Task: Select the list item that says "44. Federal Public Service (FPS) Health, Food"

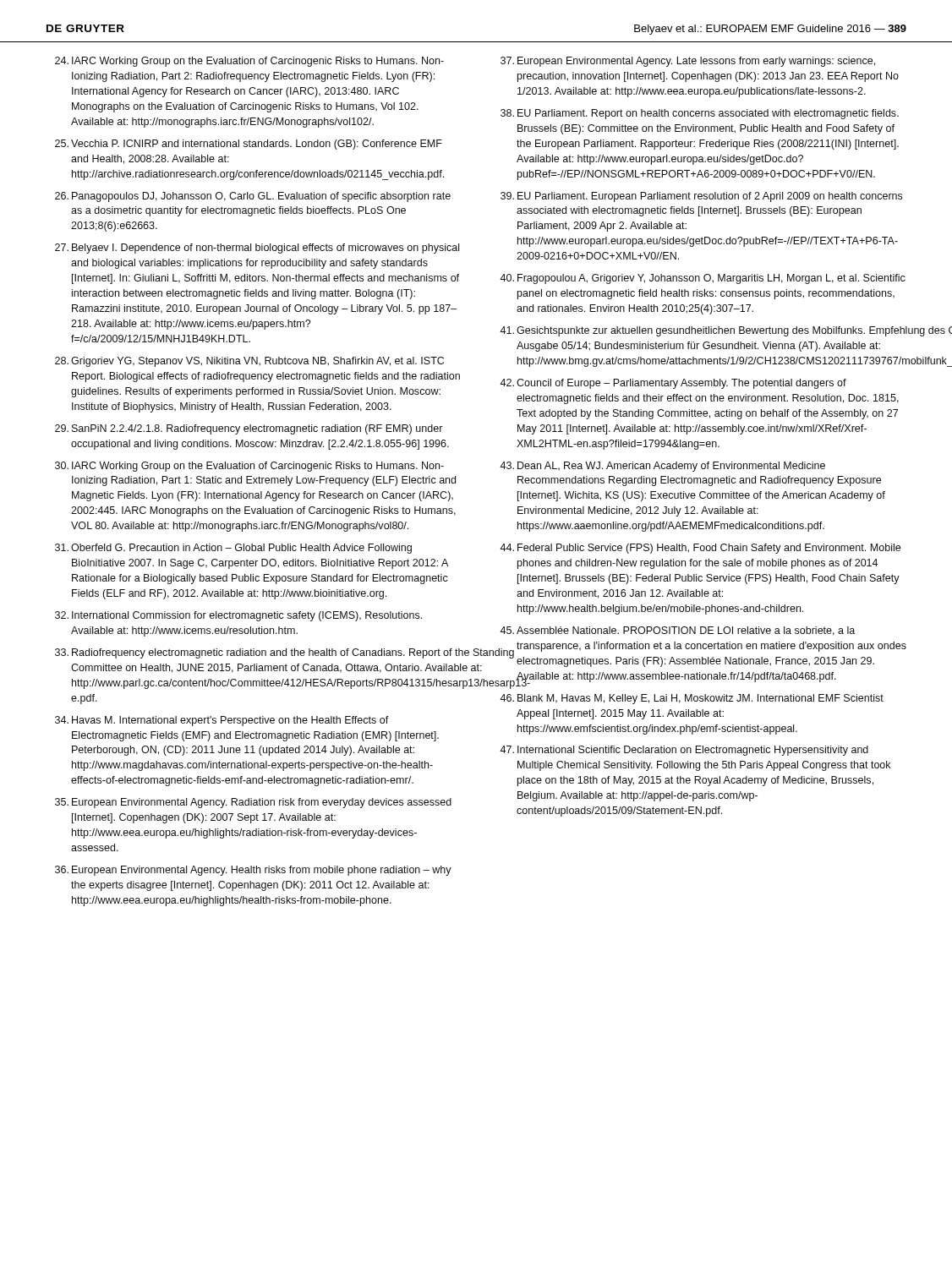Action: 699,579
